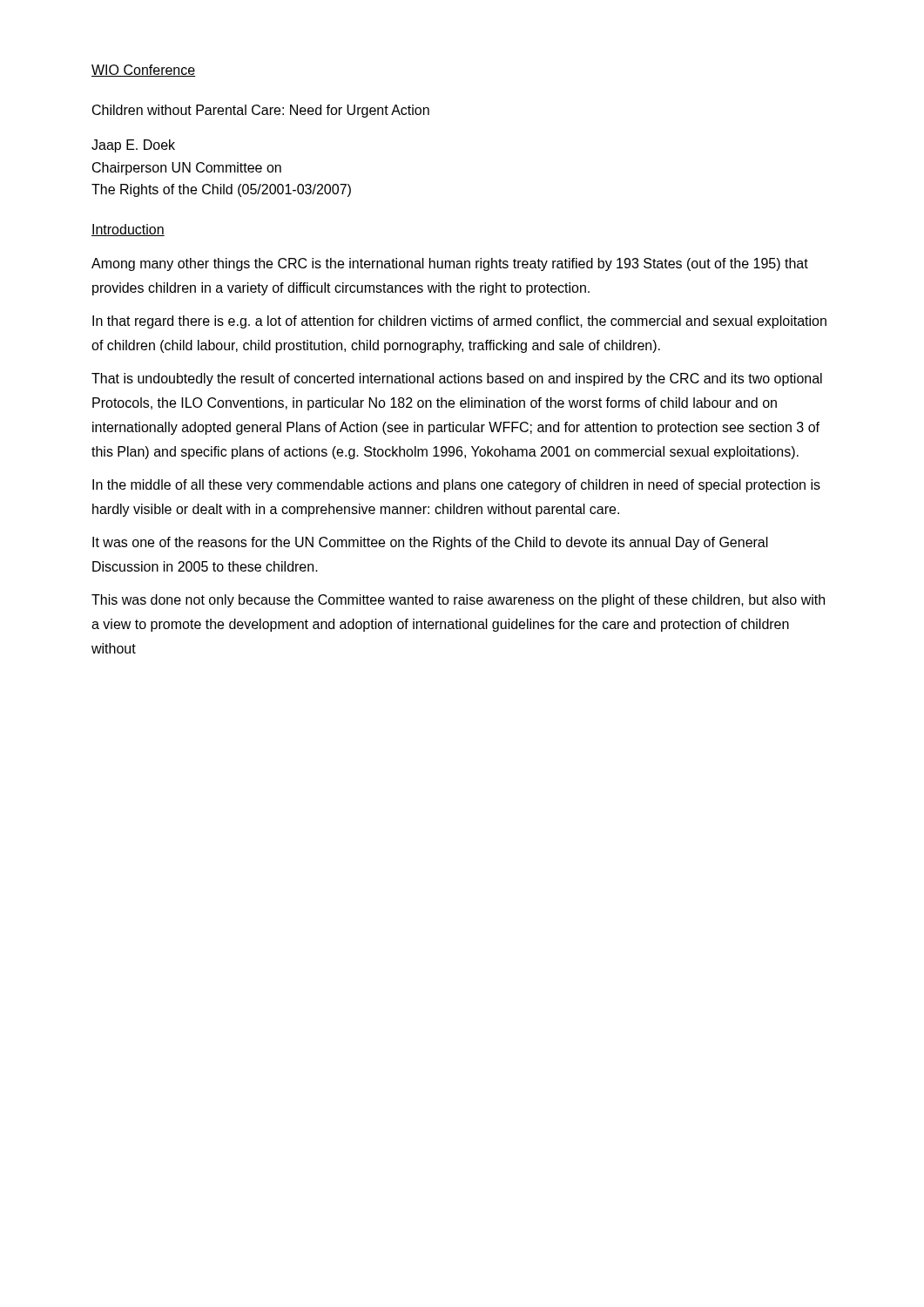The image size is (924, 1307).
Task: Locate the title with the text "Children without Parental Care: Need"
Action: (x=261, y=110)
